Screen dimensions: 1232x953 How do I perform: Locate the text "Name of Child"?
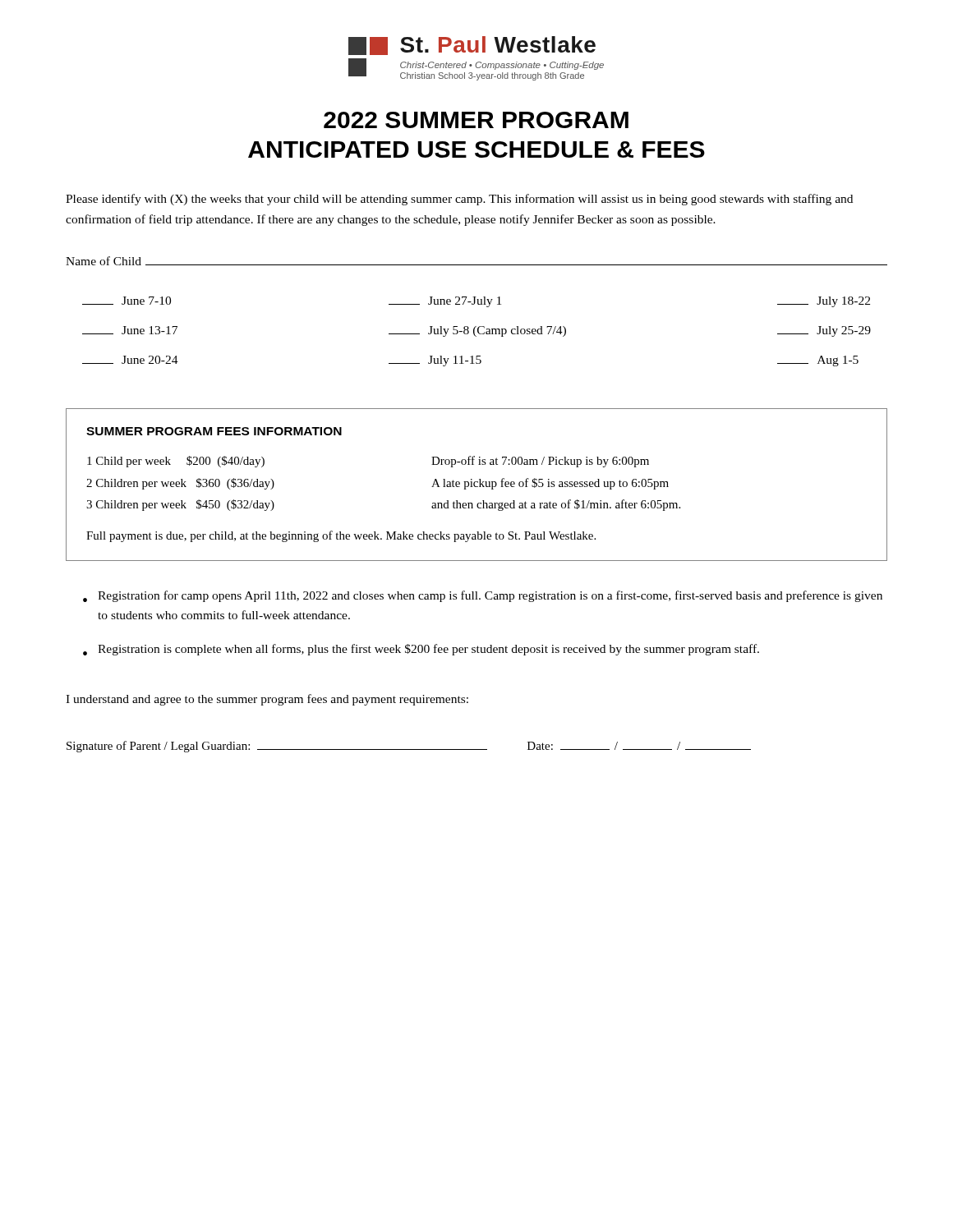pos(476,262)
